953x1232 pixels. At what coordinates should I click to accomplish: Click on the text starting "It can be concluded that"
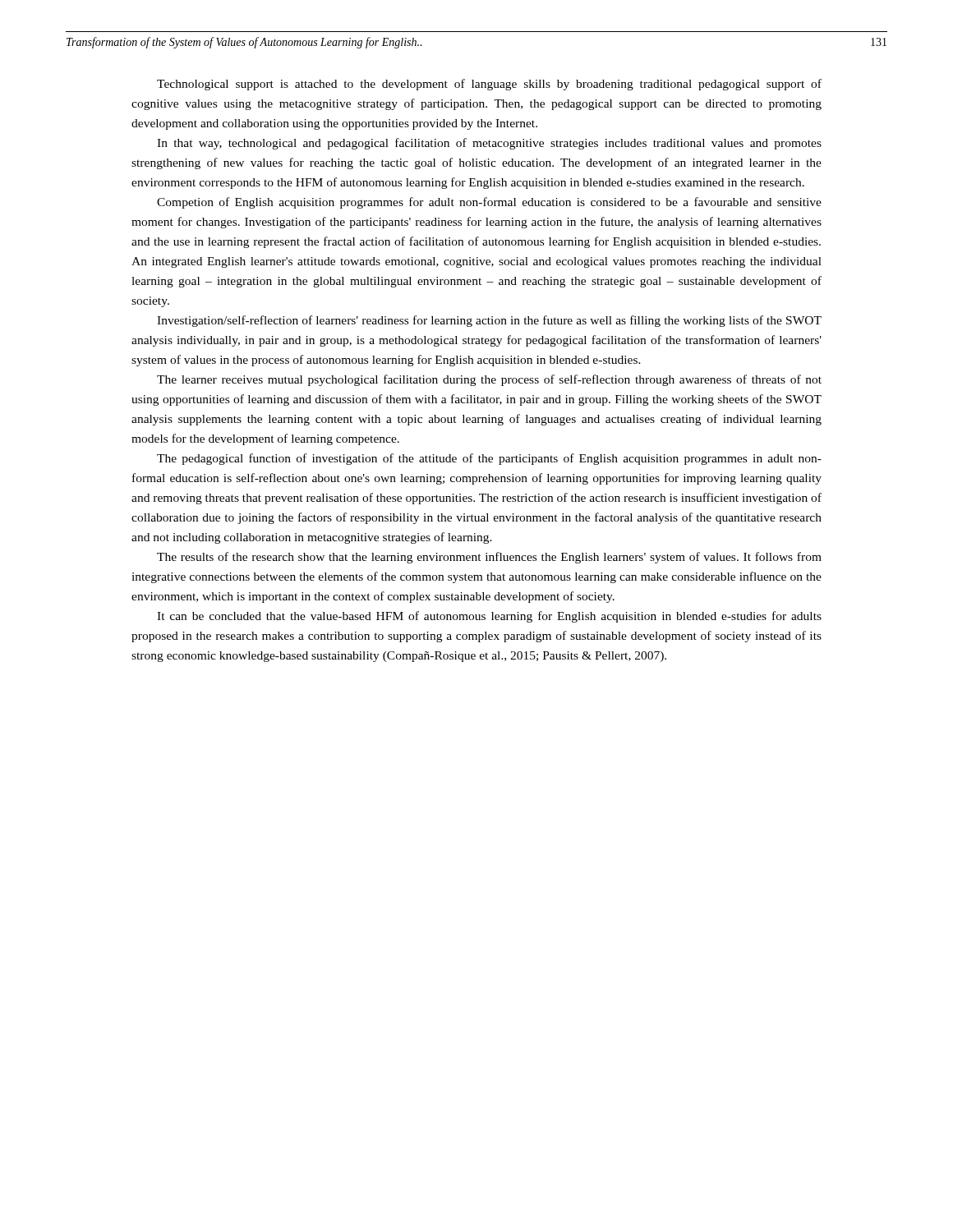(476, 636)
